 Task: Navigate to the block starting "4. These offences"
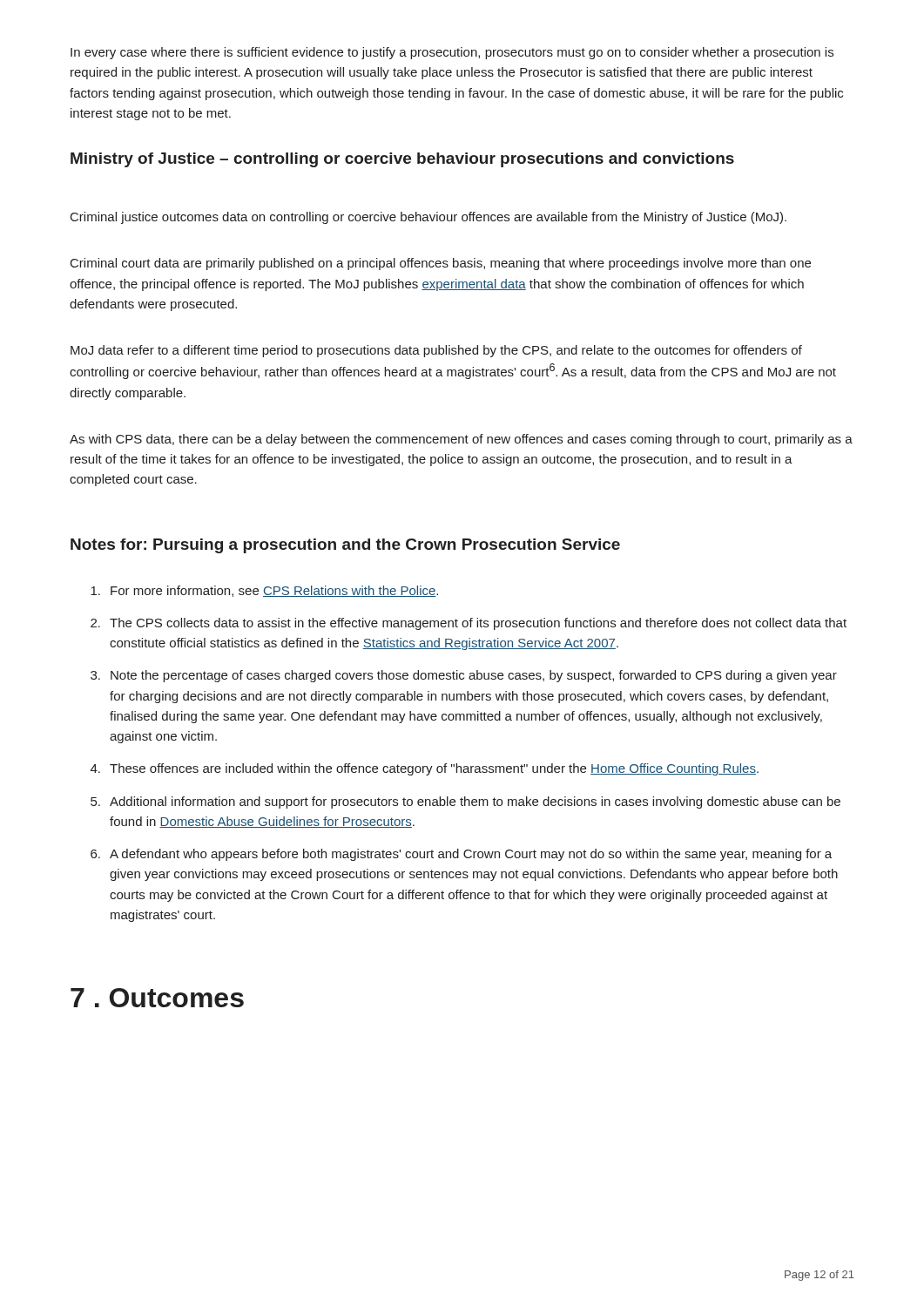point(462,768)
